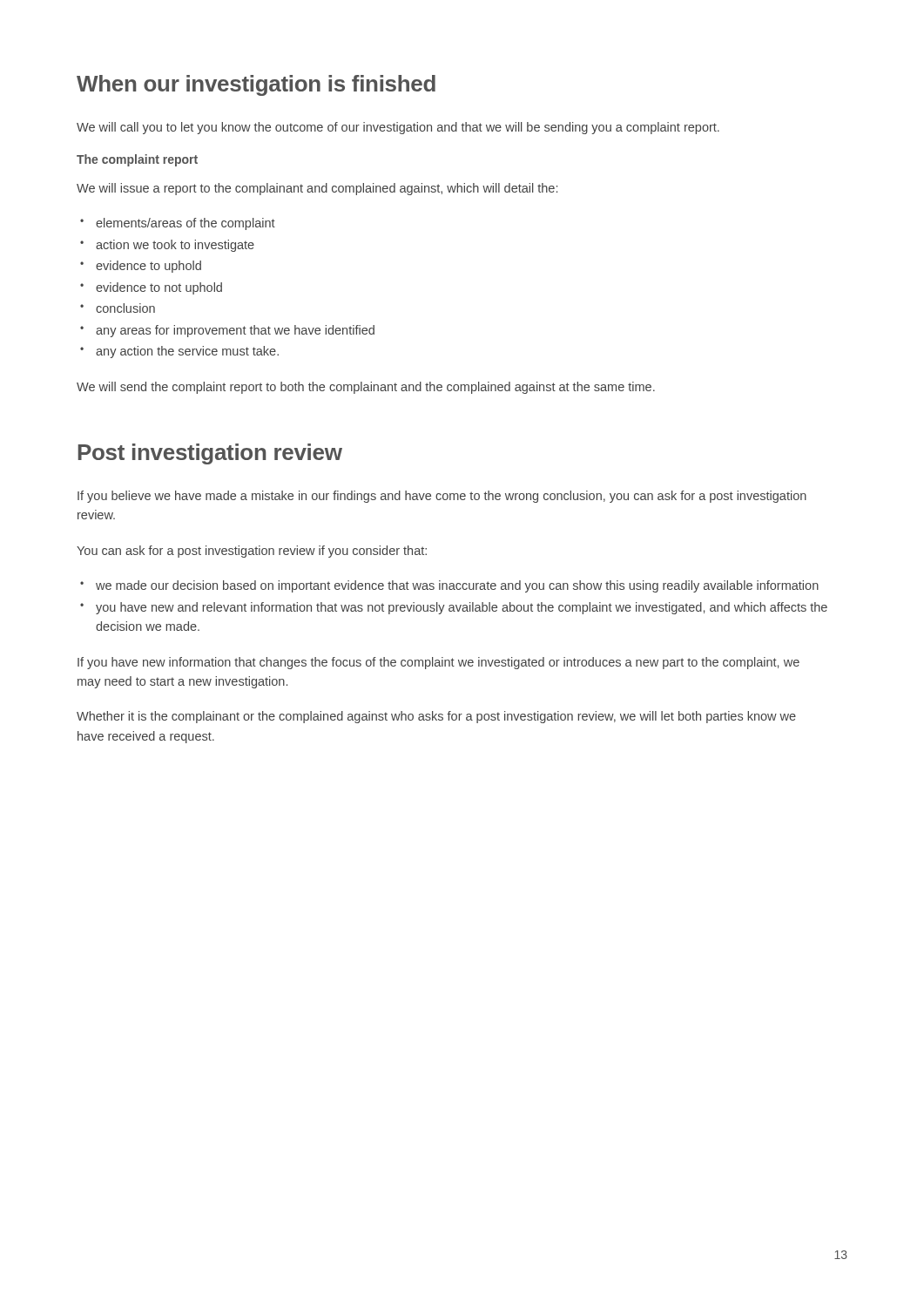Where is the passage that starts "any areas for improvement that we have"?
This screenshot has height=1307, width=924.
tap(227, 331)
